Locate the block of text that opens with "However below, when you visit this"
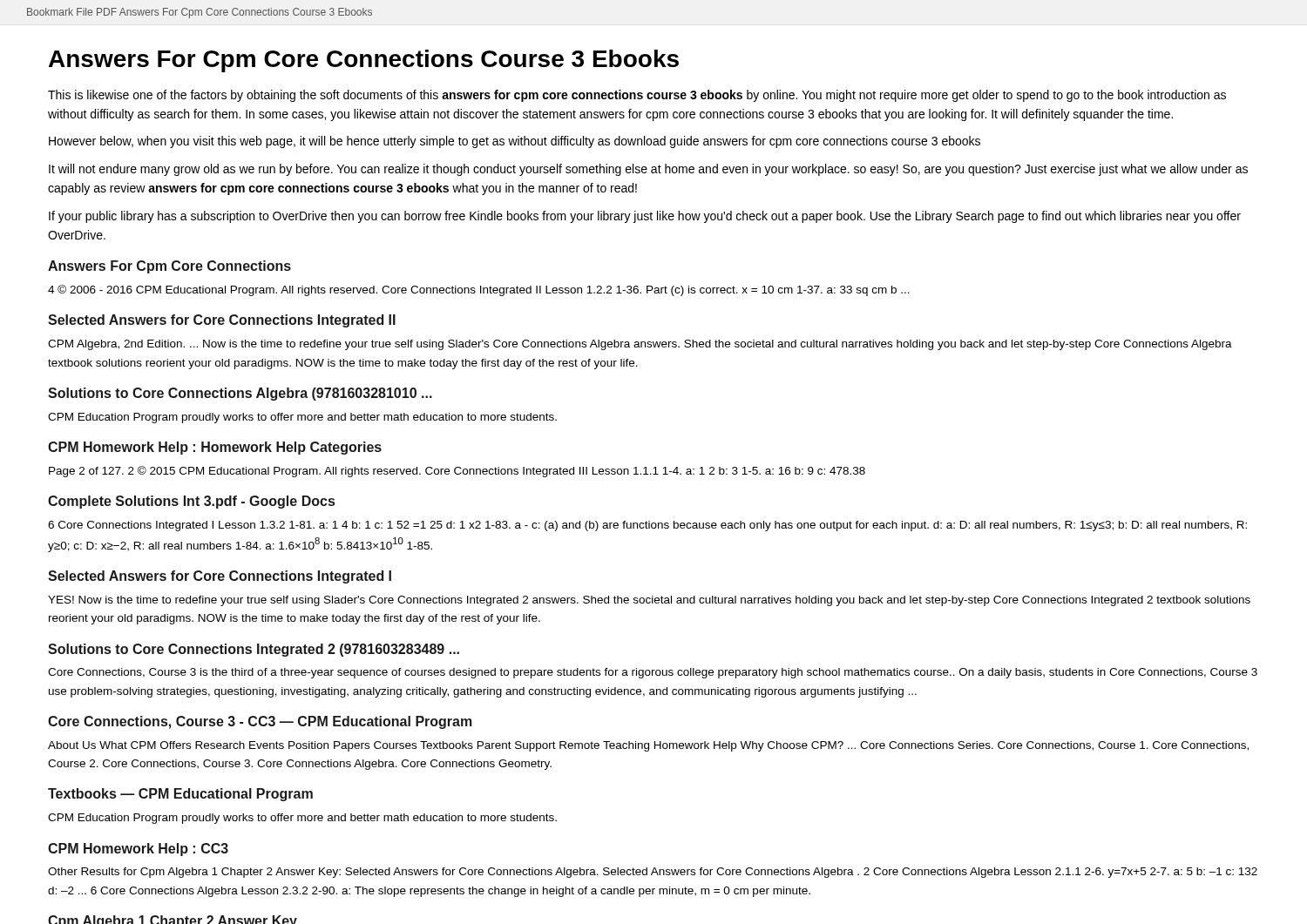Viewport: 1307px width, 924px height. 514,141
